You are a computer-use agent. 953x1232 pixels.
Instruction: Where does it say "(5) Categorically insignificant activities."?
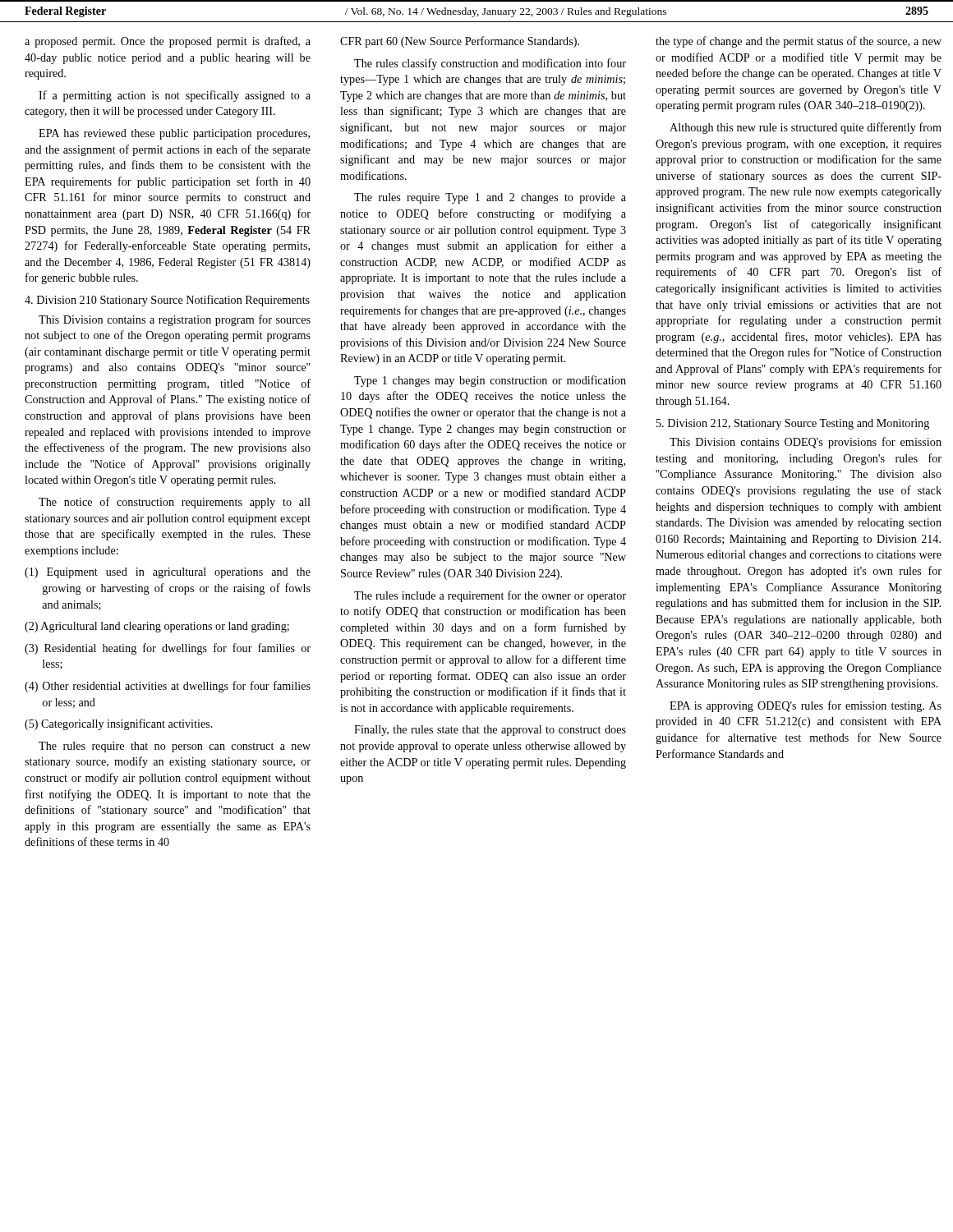point(168,724)
